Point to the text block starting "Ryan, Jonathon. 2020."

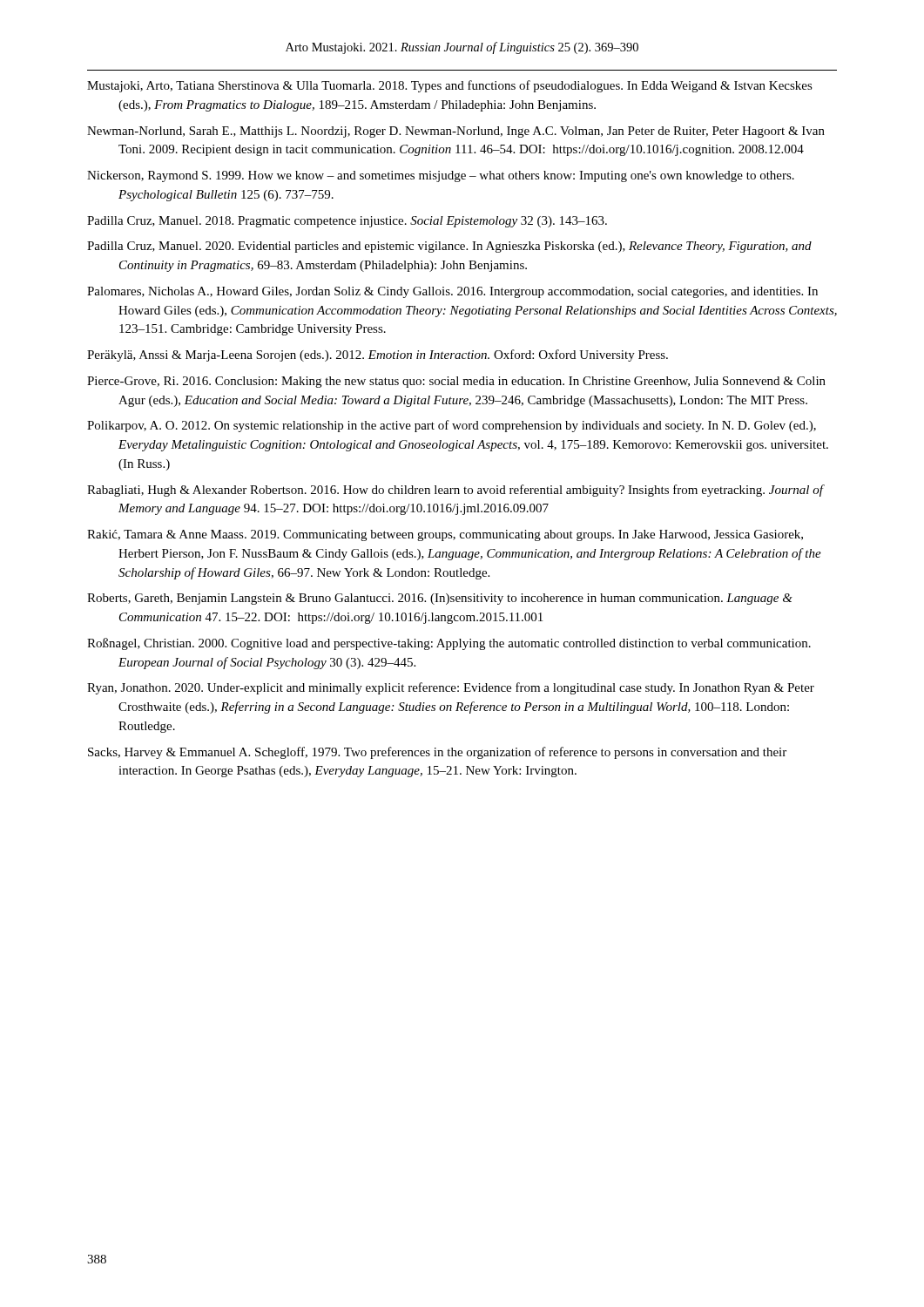(x=451, y=707)
